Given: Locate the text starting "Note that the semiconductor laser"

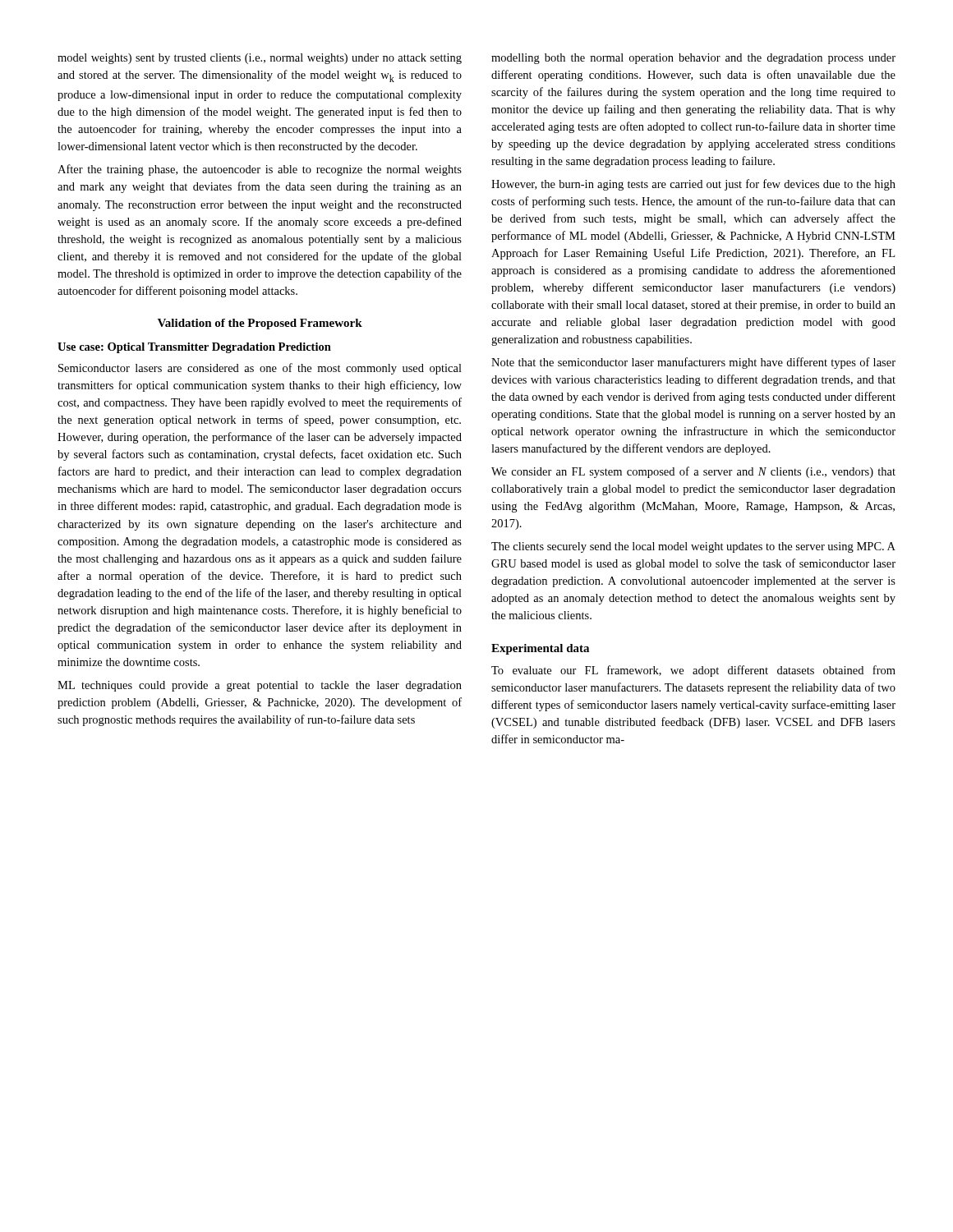Looking at the screenshot, I should coord(693,406).
